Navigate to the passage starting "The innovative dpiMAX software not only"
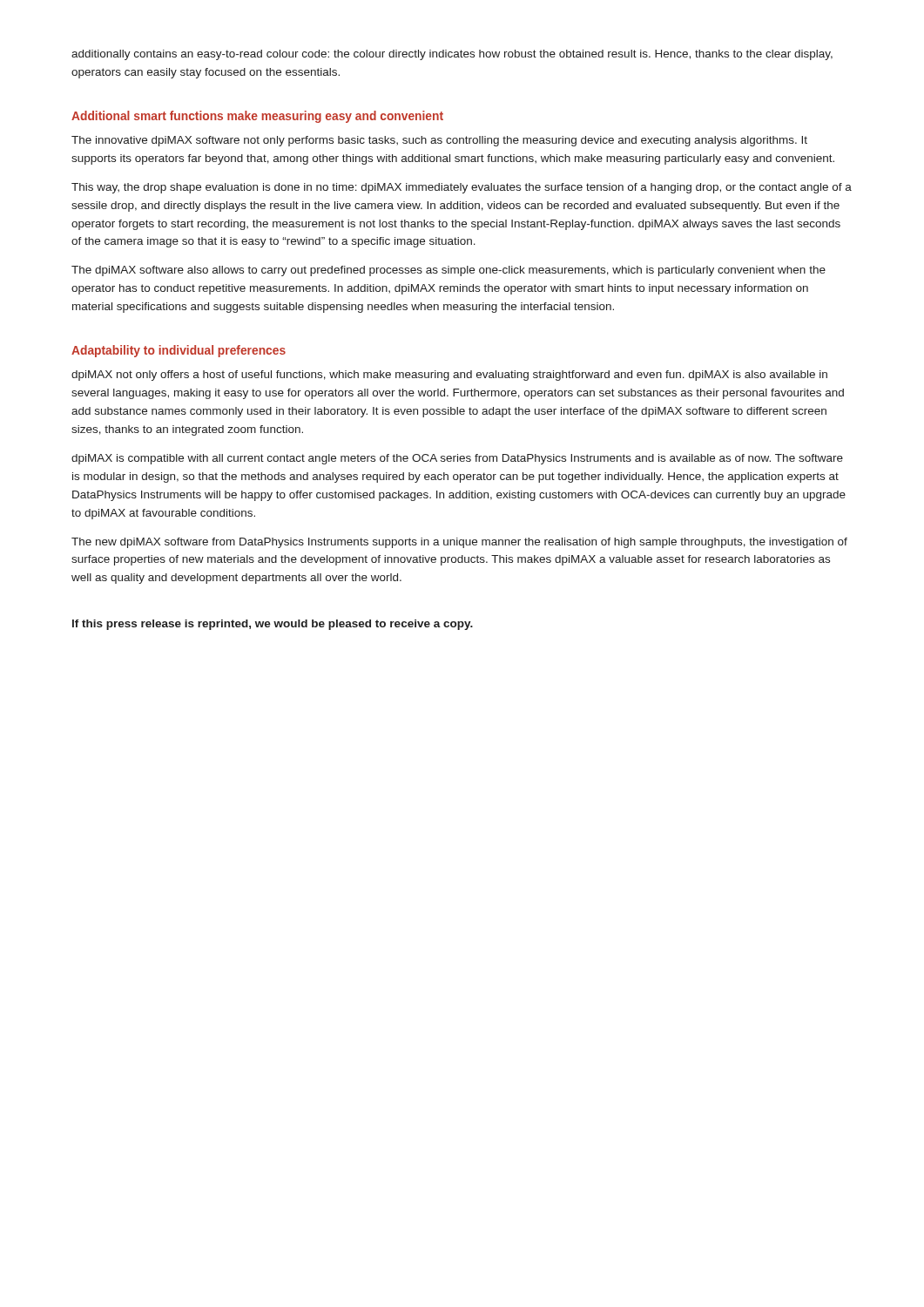 453,149
